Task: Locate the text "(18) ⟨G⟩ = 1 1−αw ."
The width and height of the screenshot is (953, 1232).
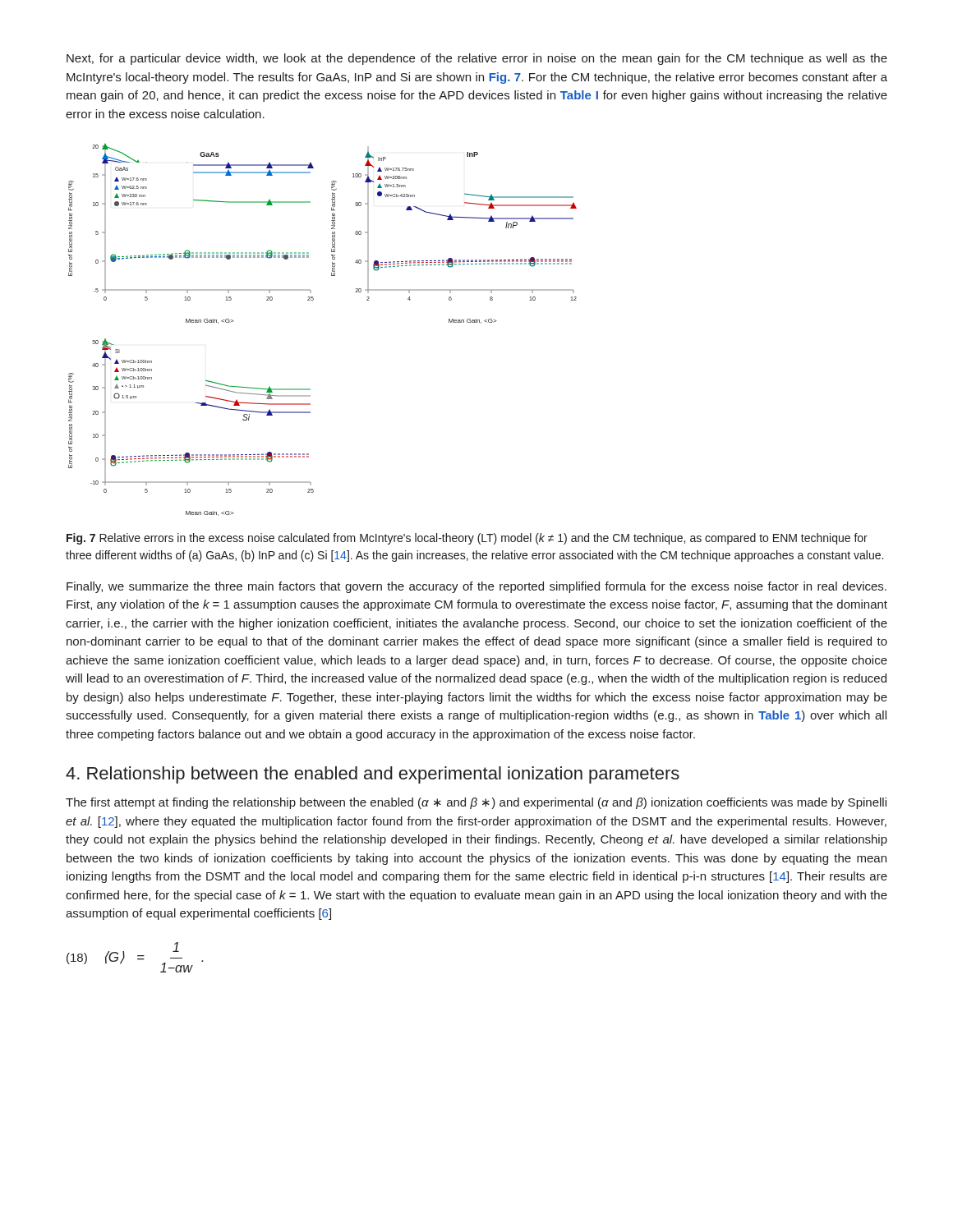Action: coord(135,958)
